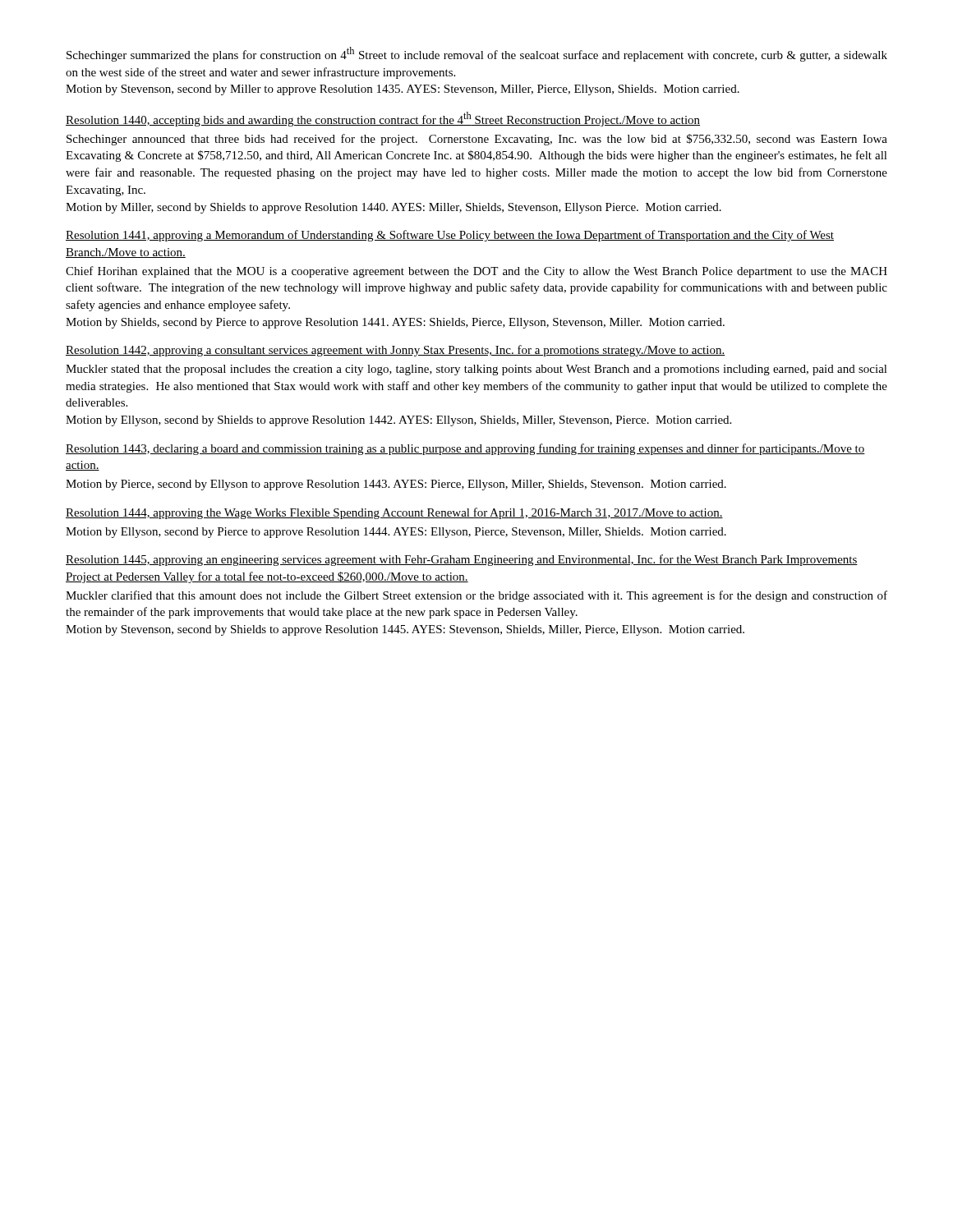Image resolution: width=953 pixels, height=1232 pixels.
Task: Find the section header with the text "Resolution 1443, declaring a board"
Action: tap(476, 457)
